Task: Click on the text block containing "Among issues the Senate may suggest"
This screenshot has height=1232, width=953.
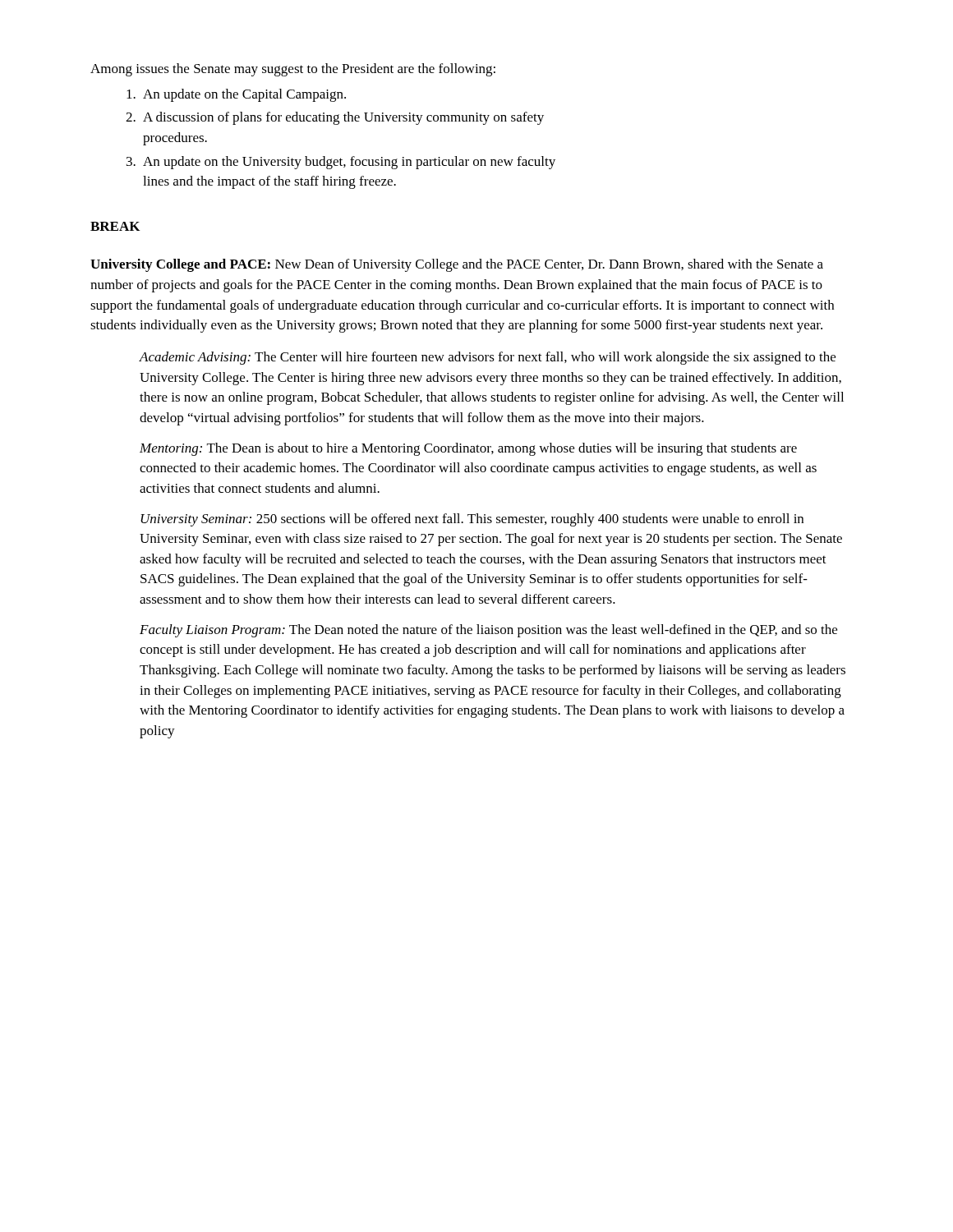Action: point(293,69)
